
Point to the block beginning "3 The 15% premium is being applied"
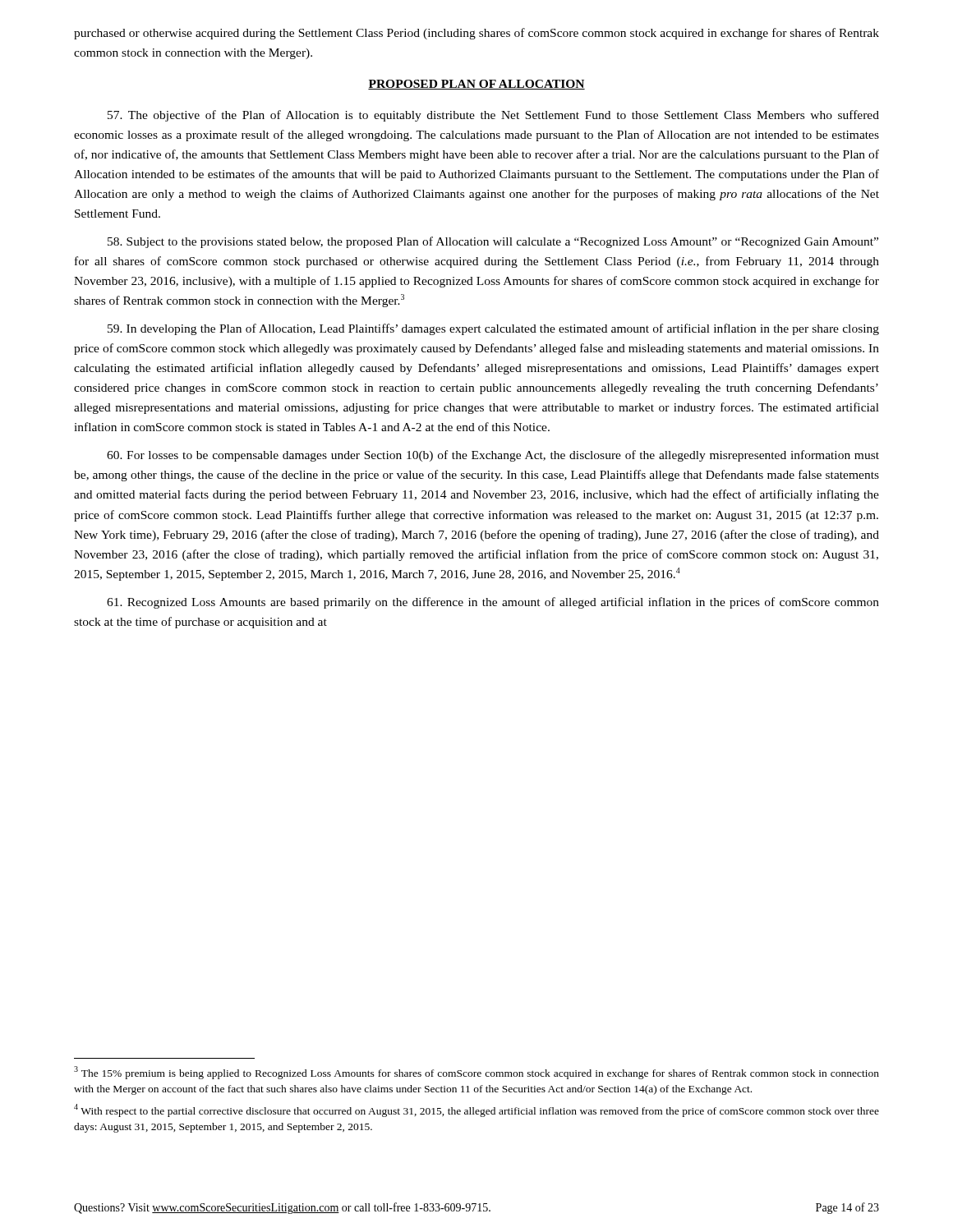click(476, 1079)
